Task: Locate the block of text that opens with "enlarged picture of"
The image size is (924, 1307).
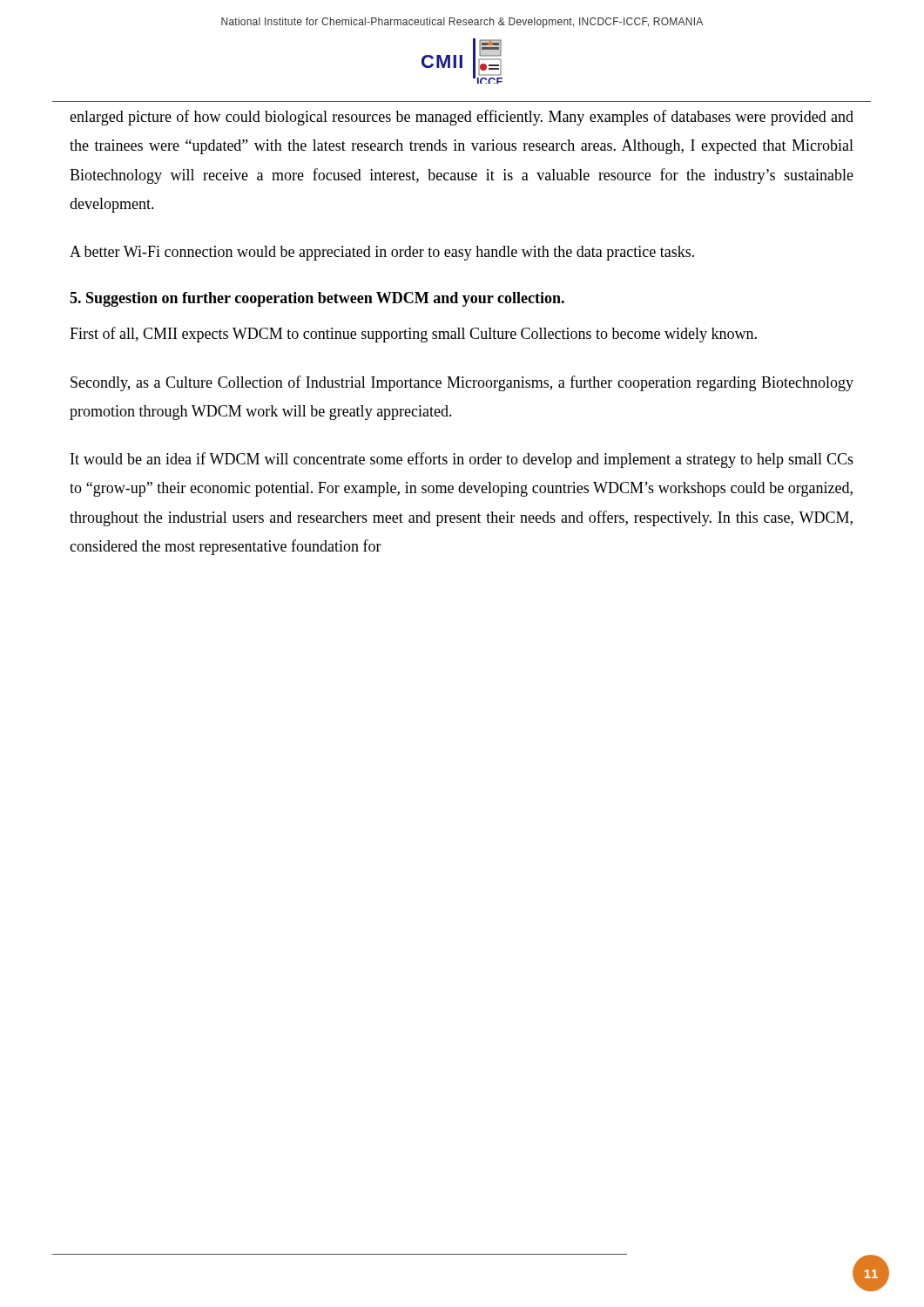Action: coord(462,160)
